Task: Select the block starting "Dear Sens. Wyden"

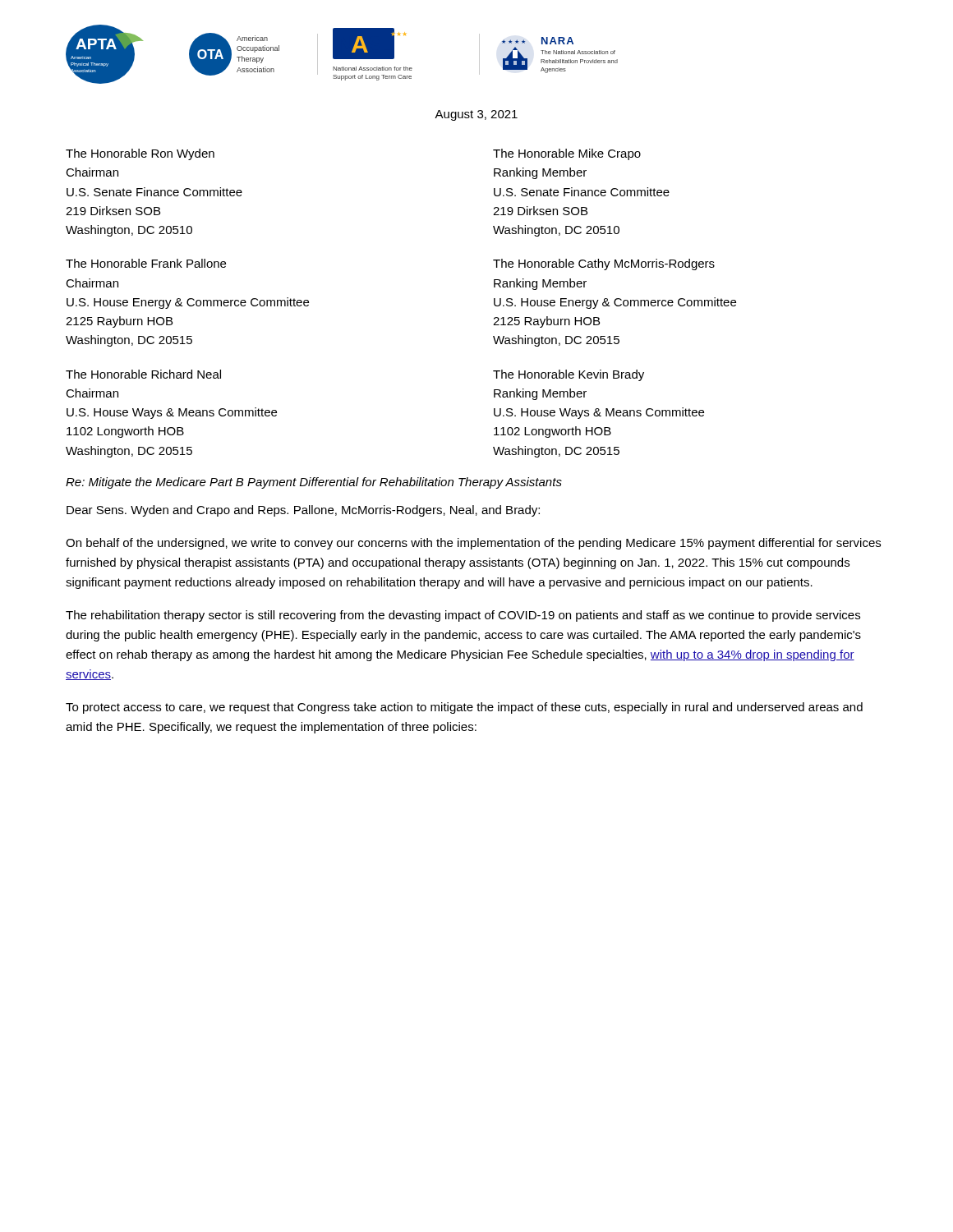Action: [303, 509]
